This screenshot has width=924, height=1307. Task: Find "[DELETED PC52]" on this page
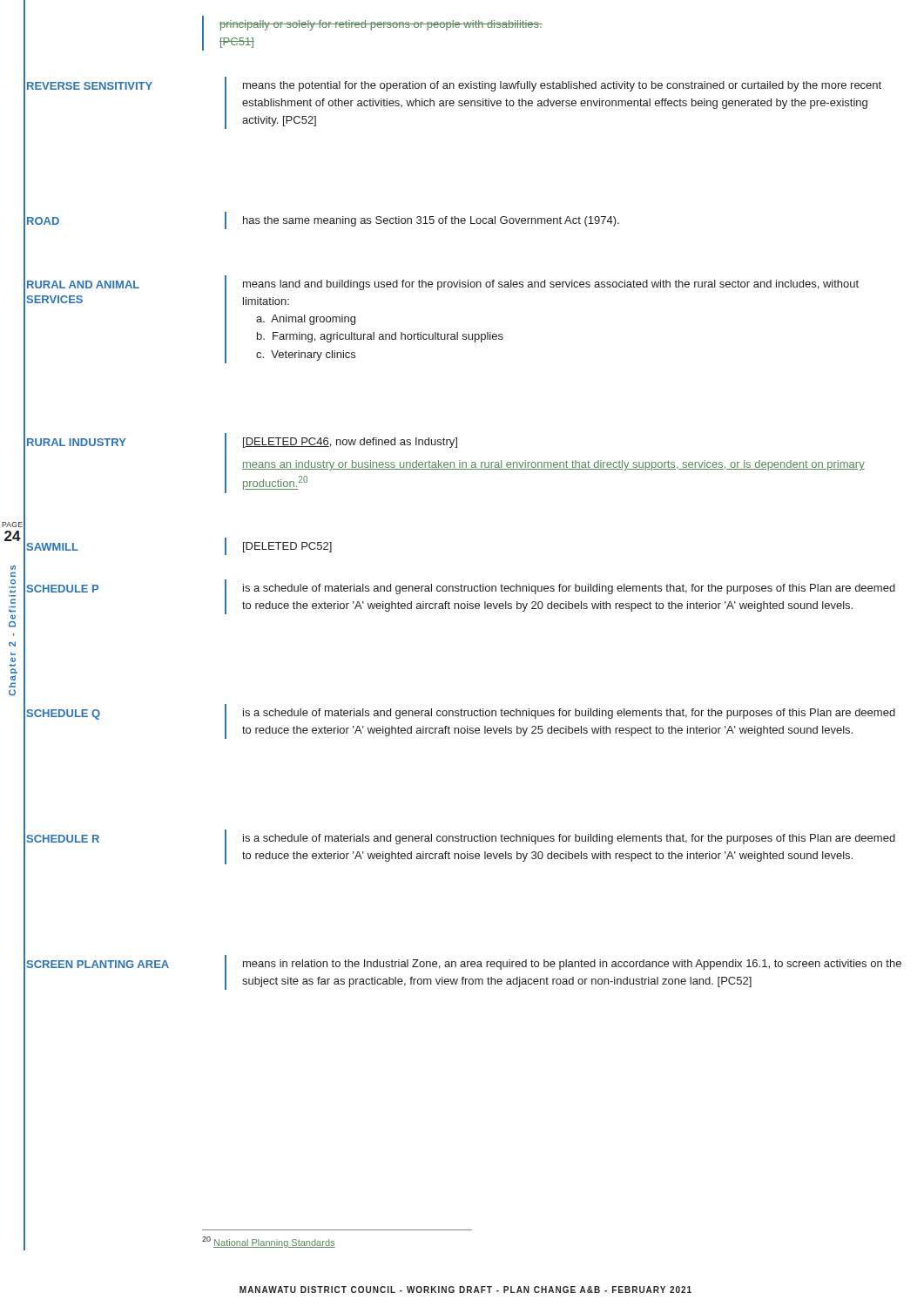tap(287, 546)
